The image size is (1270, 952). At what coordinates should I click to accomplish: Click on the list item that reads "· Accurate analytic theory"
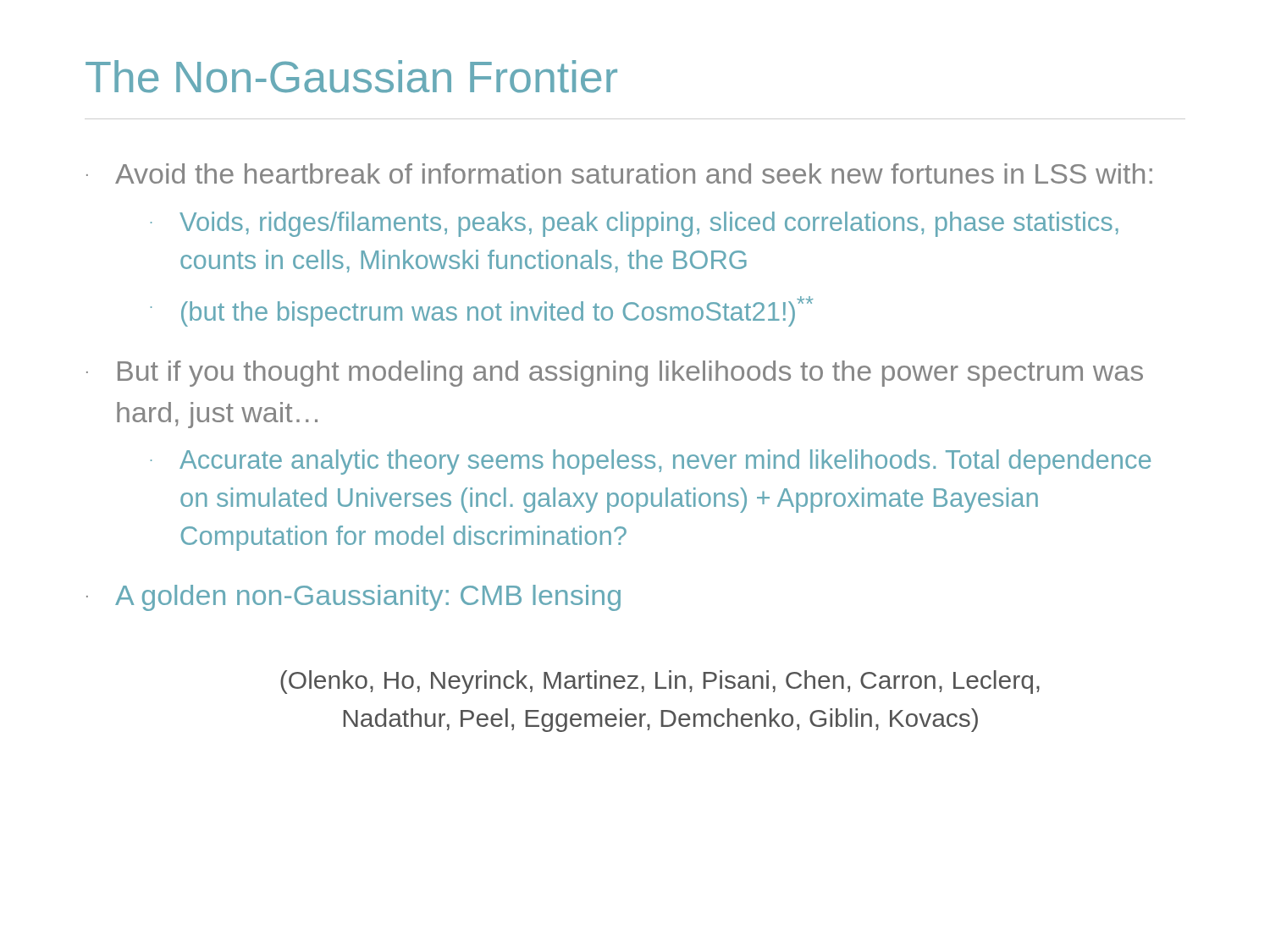[x=667, y=499]
